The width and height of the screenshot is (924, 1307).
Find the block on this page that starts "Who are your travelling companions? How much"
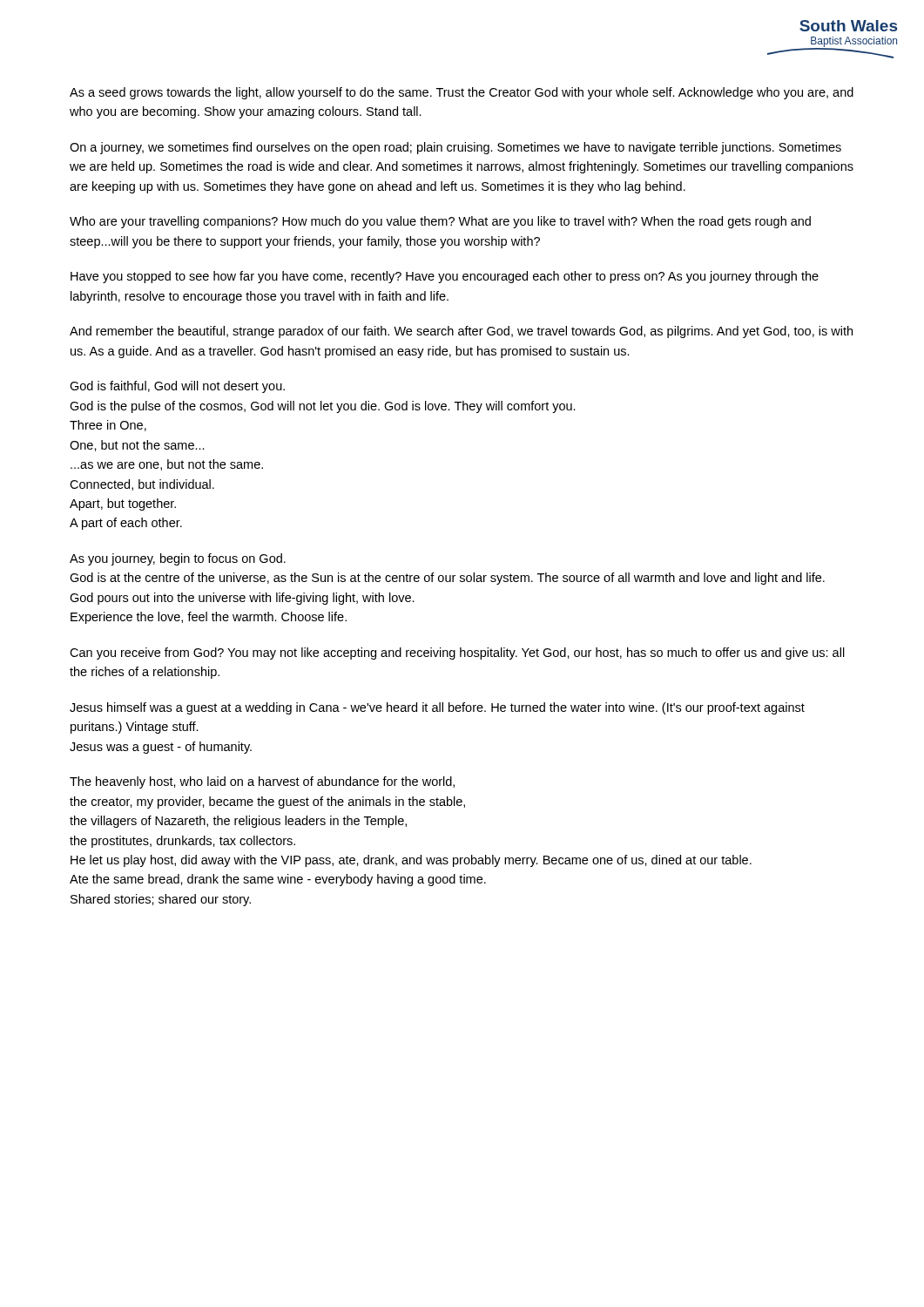[441, 231]
